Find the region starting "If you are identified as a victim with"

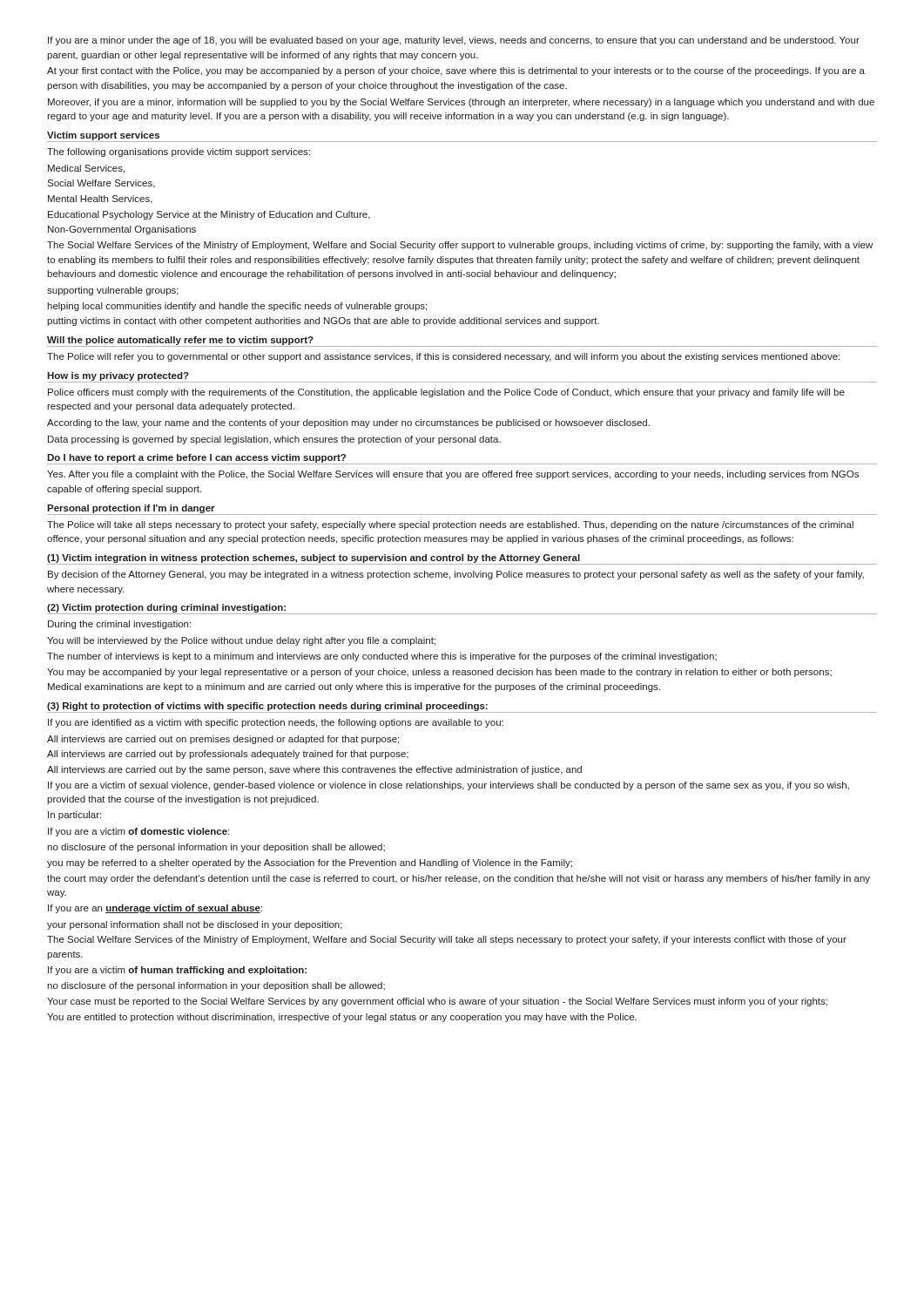(x=276, y=722)
